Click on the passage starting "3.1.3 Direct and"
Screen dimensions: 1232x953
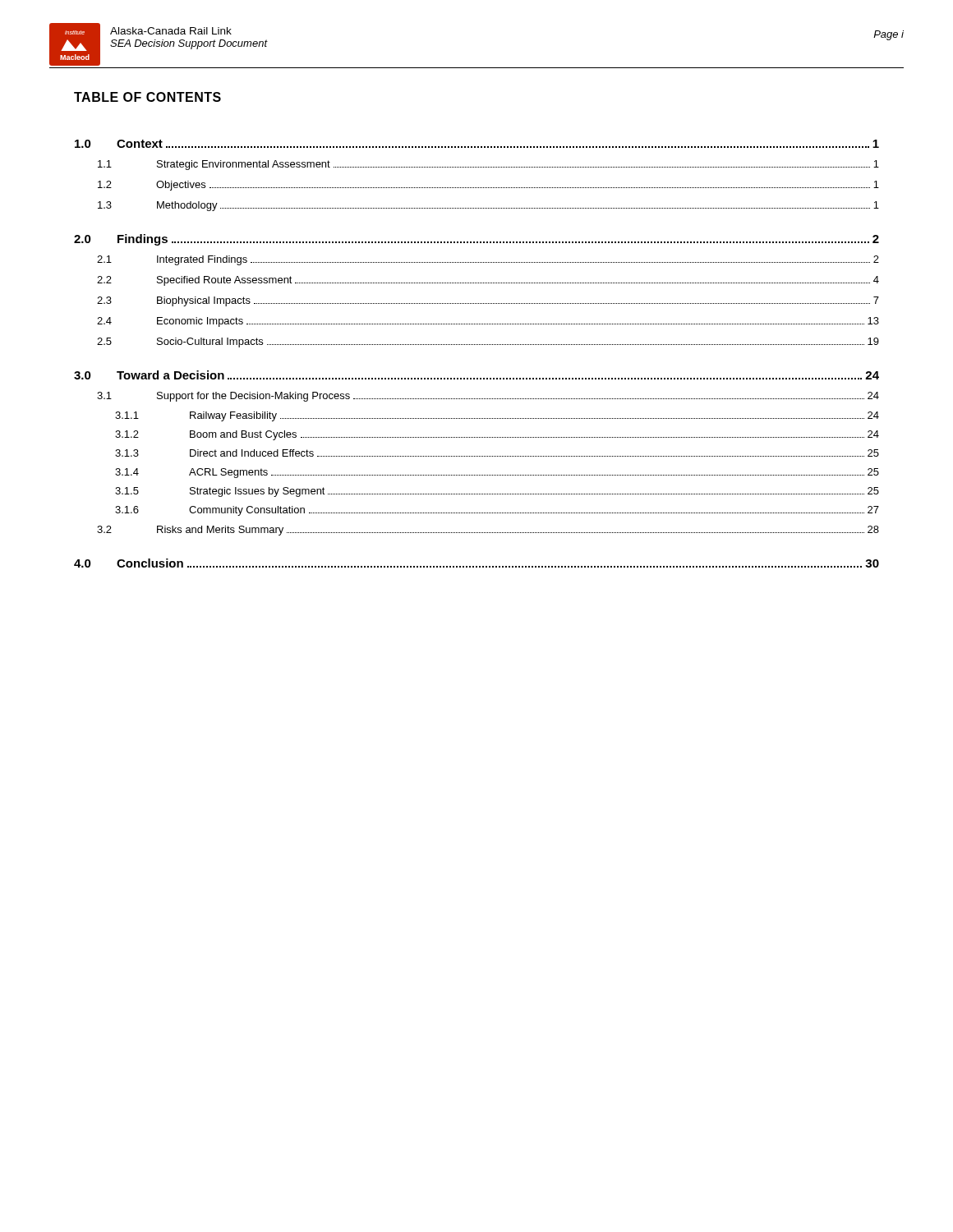pos(476,453)
